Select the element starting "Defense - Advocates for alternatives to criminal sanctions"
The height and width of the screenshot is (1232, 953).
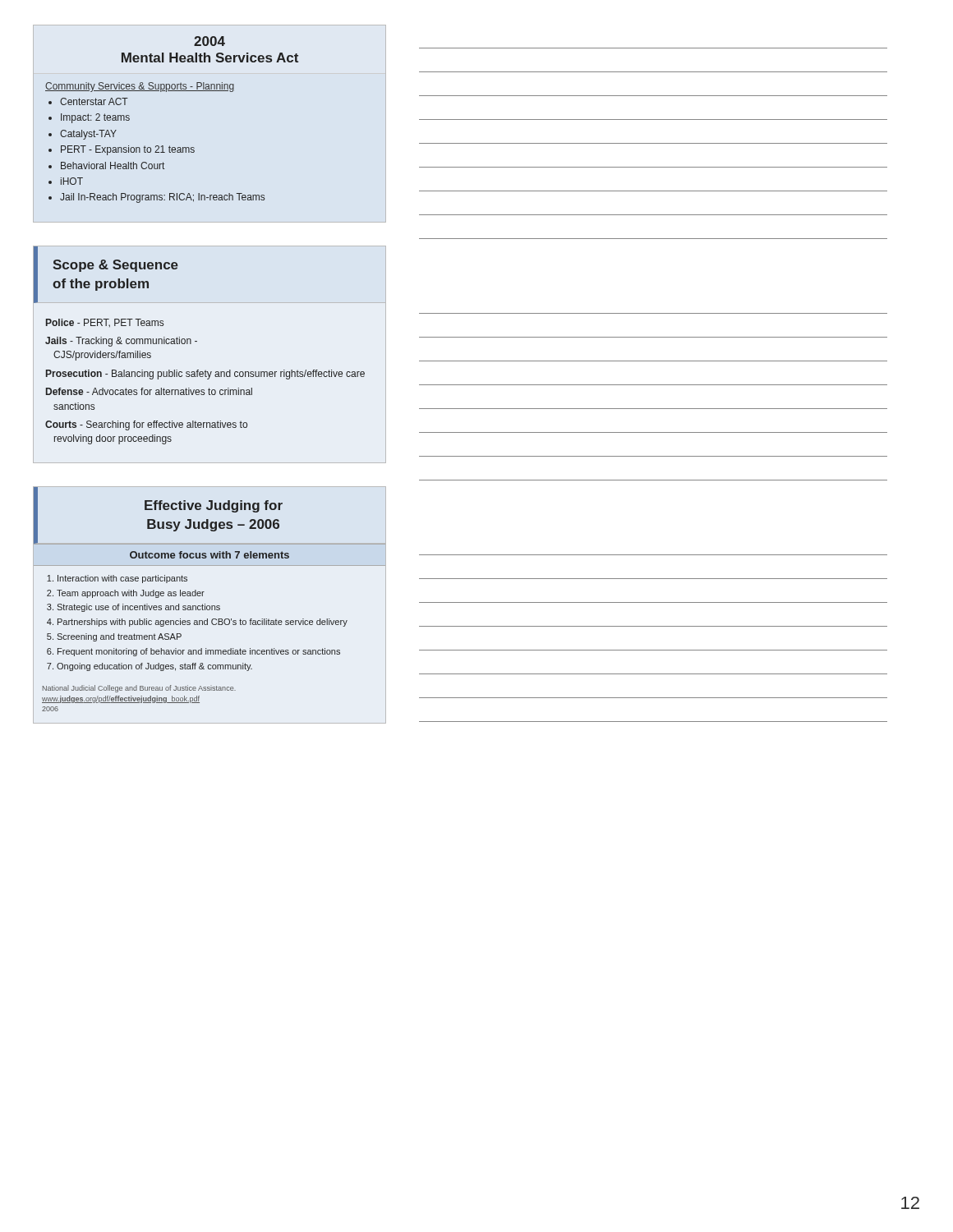(x=149, y=399)
